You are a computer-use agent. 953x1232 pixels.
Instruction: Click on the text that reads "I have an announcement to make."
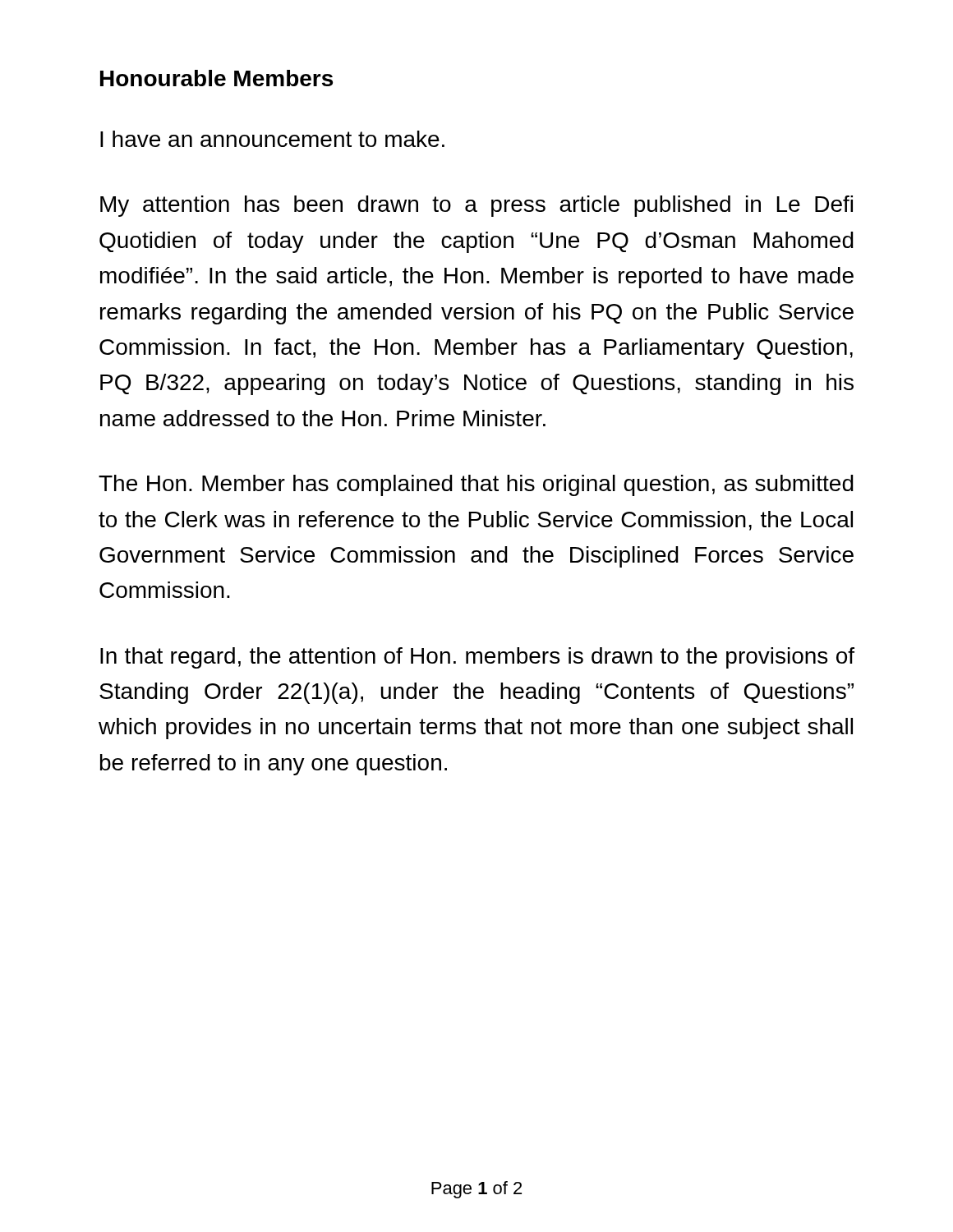pos(272,139)
